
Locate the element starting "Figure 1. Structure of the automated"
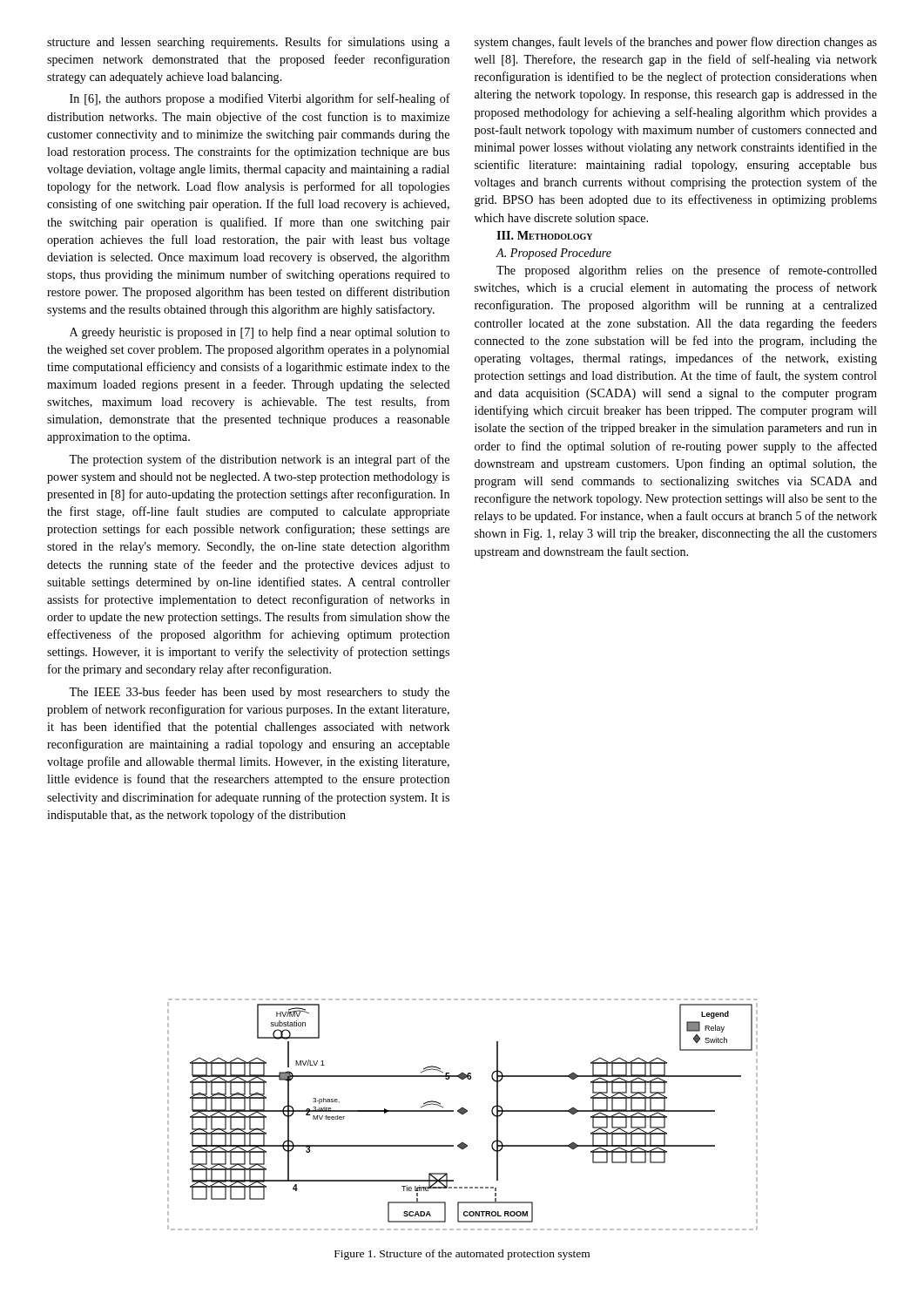(x=462, y=1254)
